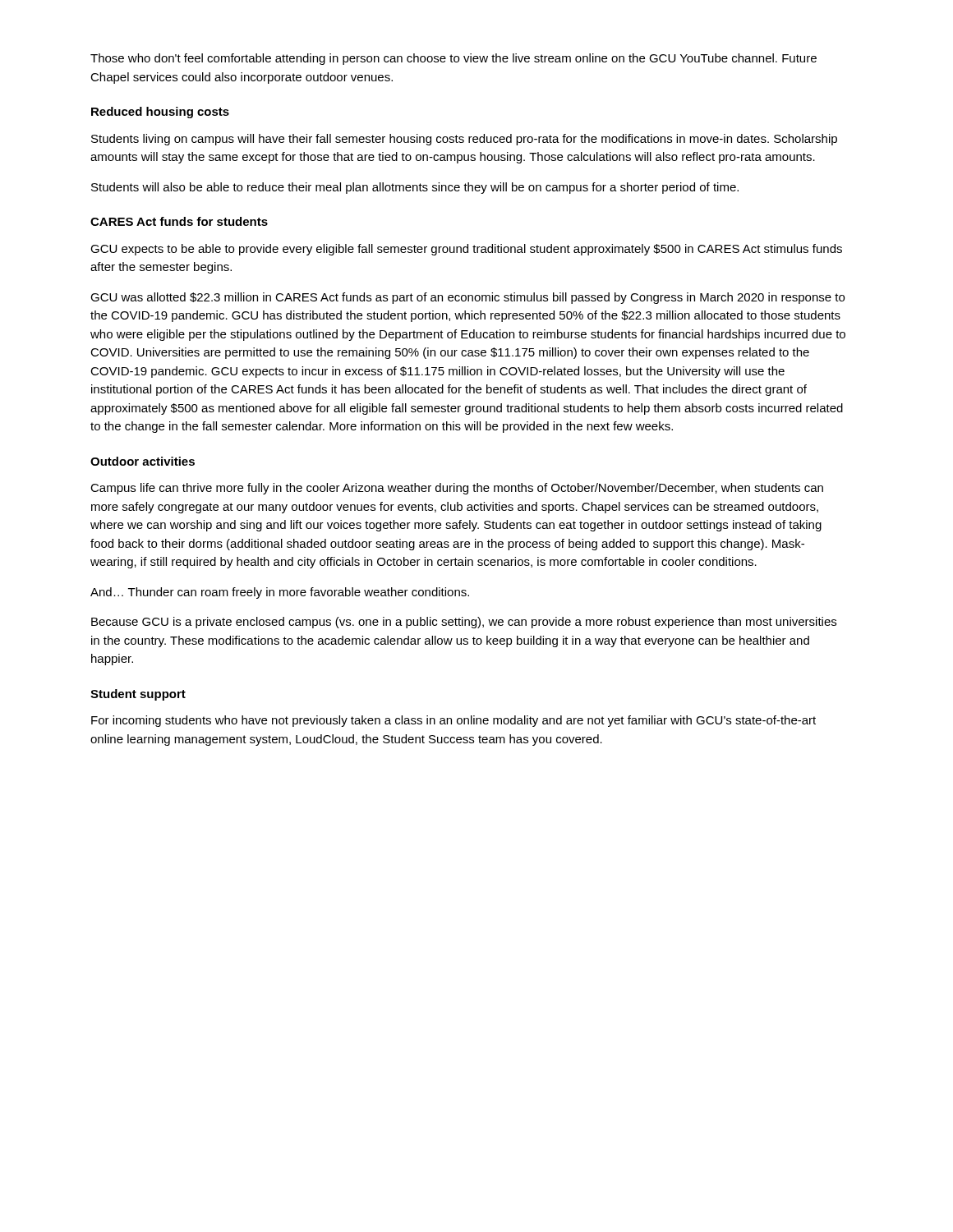Find the text block that says "And… Thunder can"
The width and height of the screenshot is (953, 1232).
point(280,591)
